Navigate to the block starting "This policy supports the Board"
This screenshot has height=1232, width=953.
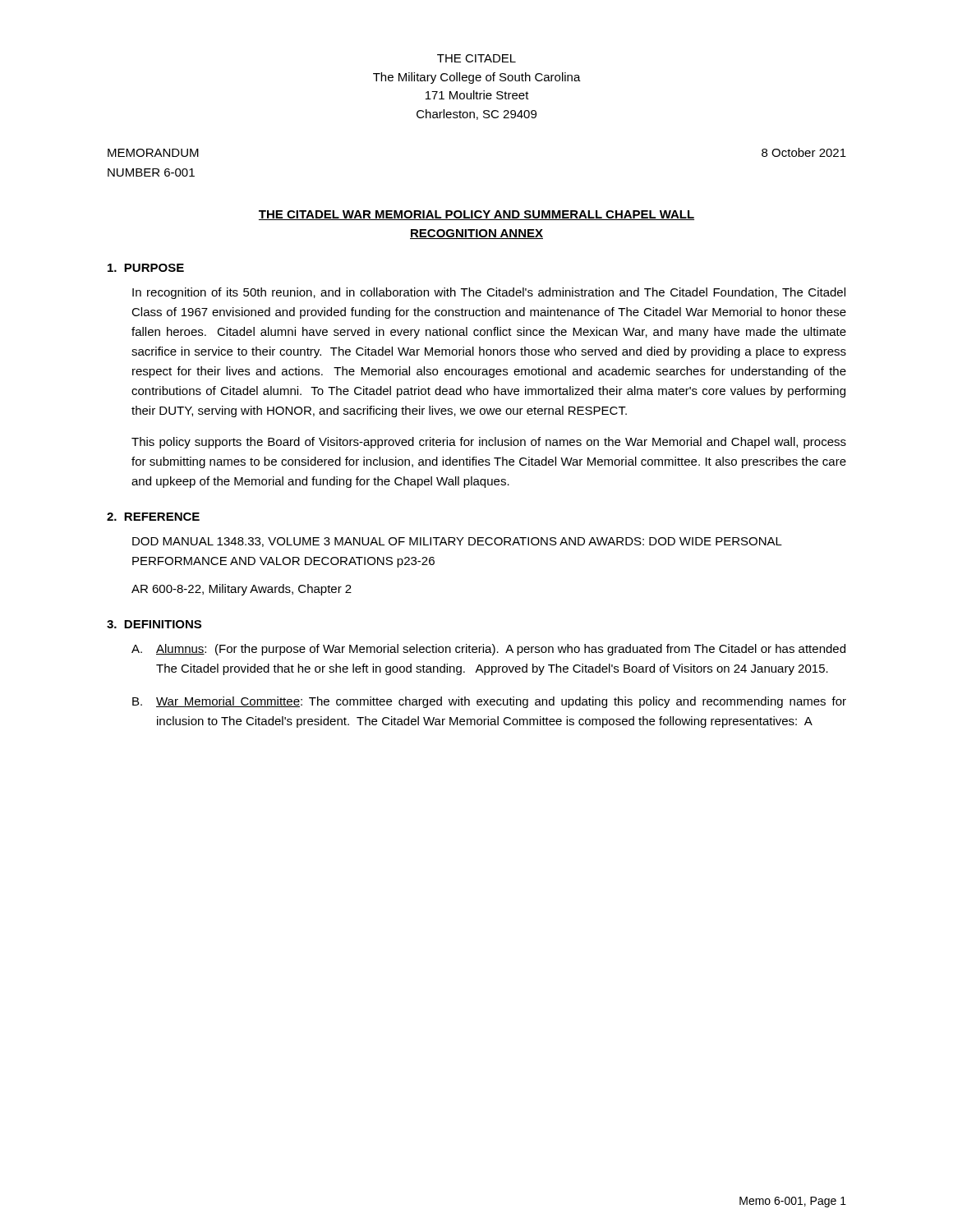coord(489,461)
